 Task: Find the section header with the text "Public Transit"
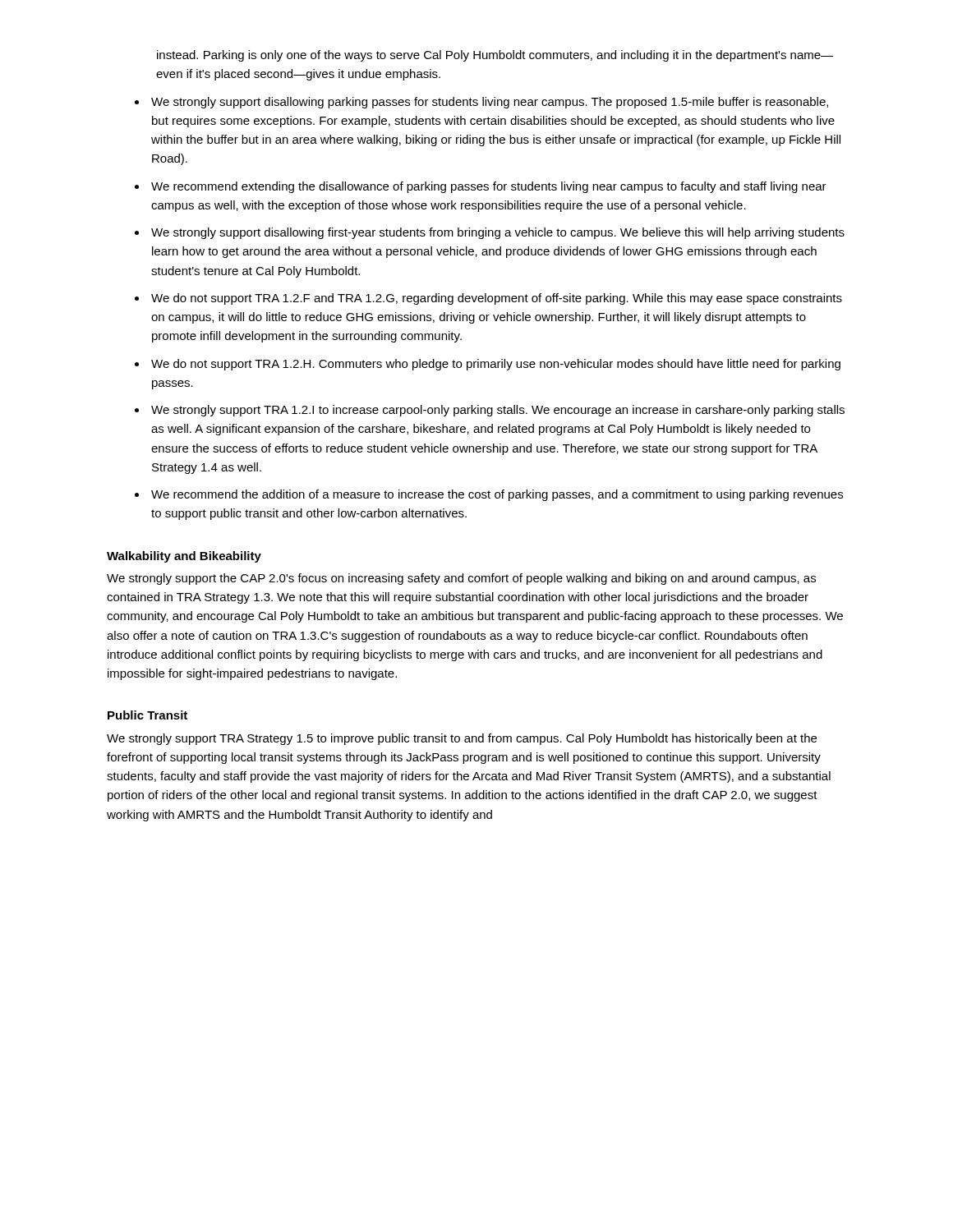click(147, 715)
